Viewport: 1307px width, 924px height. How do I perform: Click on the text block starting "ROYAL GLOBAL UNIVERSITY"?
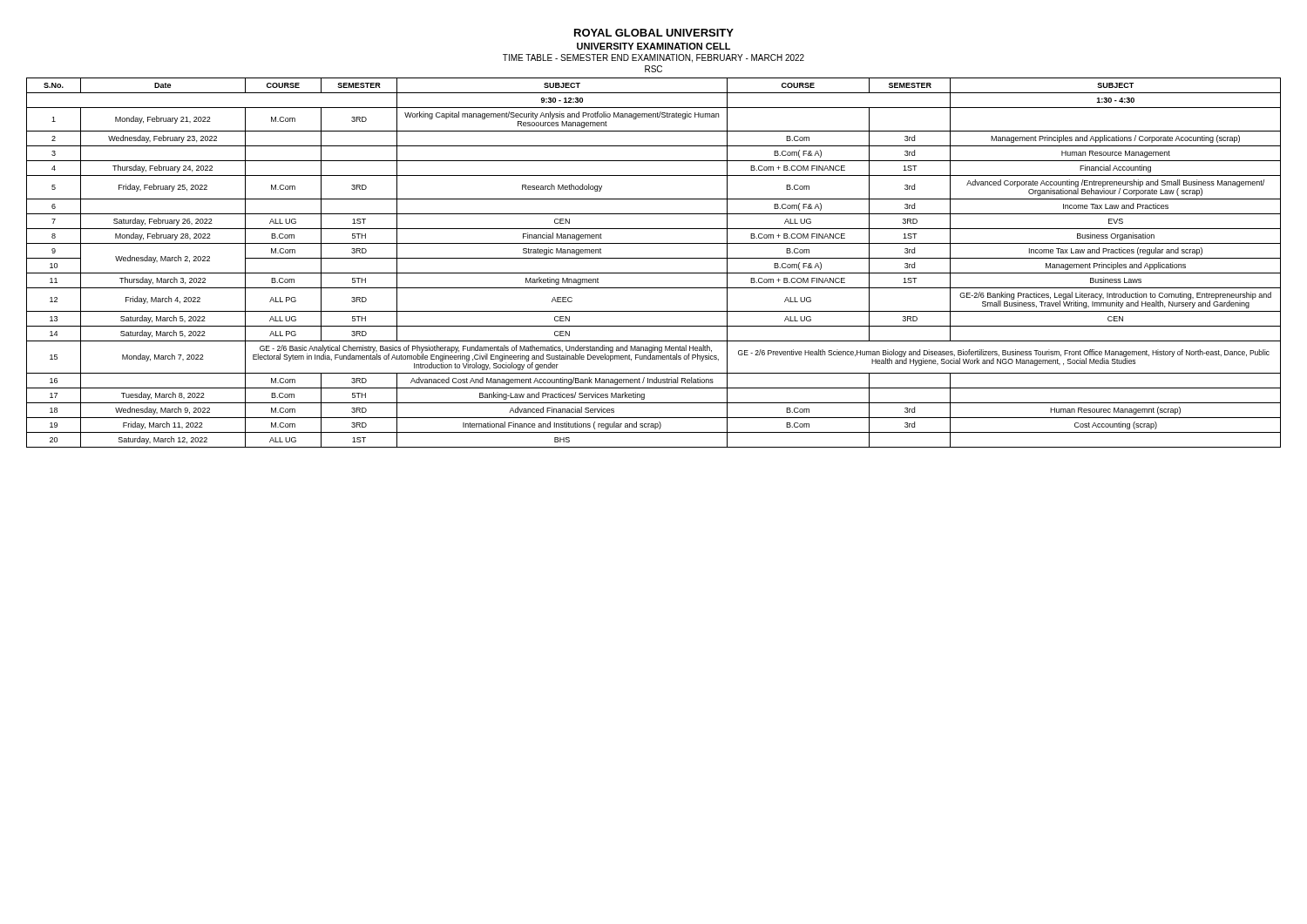click(654, 33)
